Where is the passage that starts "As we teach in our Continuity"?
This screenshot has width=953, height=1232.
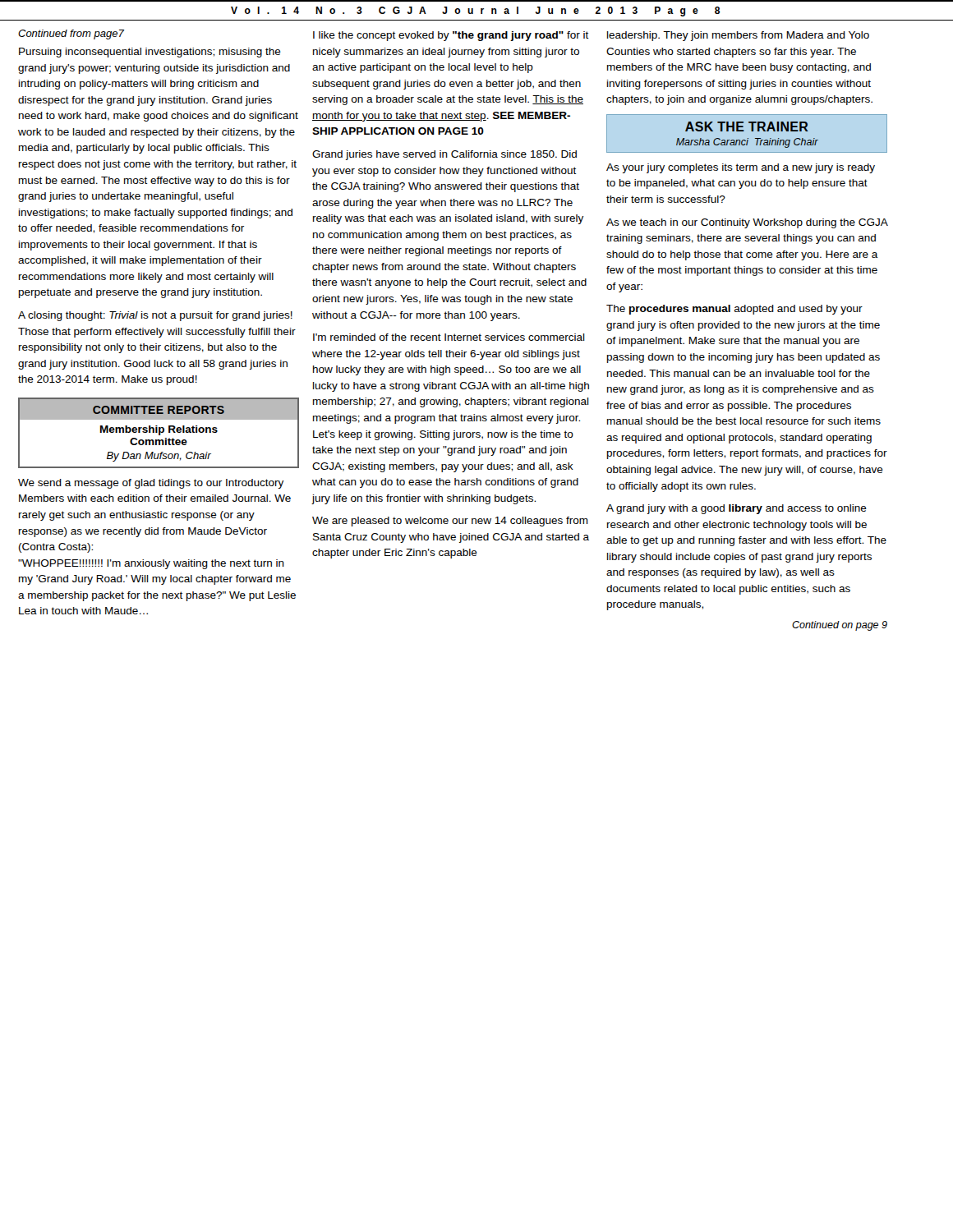(747, 254)
